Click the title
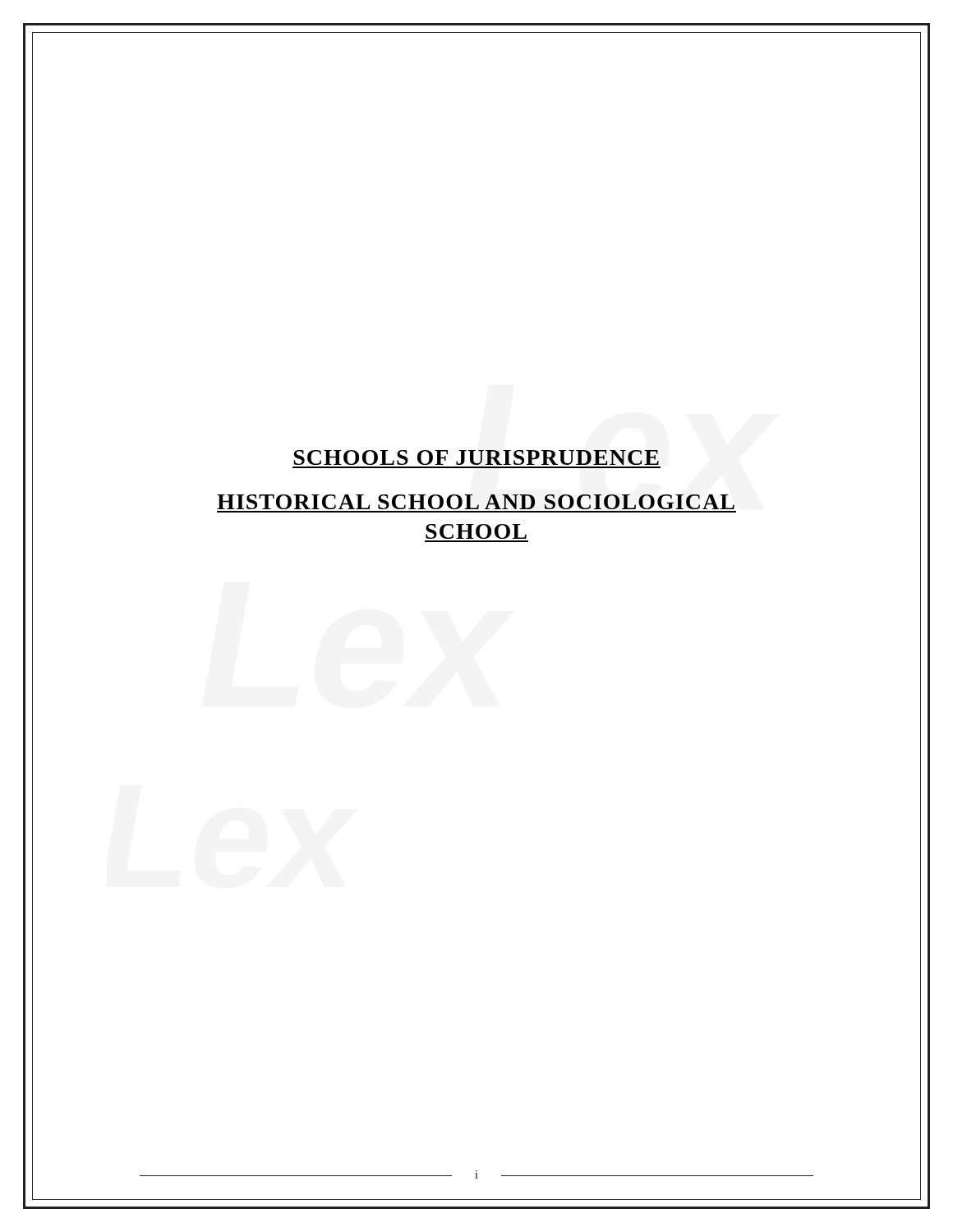This screenshot has height=1232, width=953. [x=476, y=494]
